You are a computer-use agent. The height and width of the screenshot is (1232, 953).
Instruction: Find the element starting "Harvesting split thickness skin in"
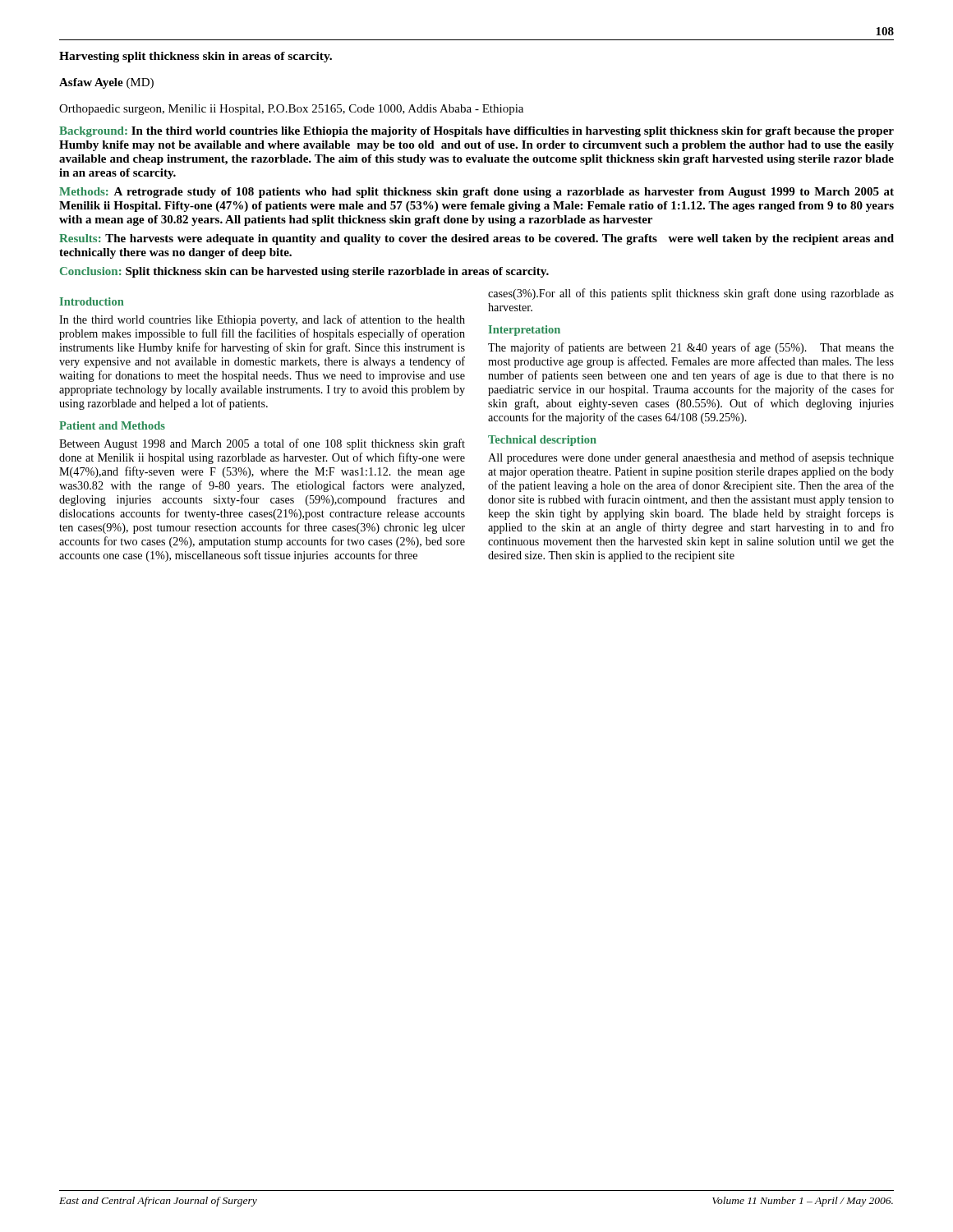click(196, 57)
